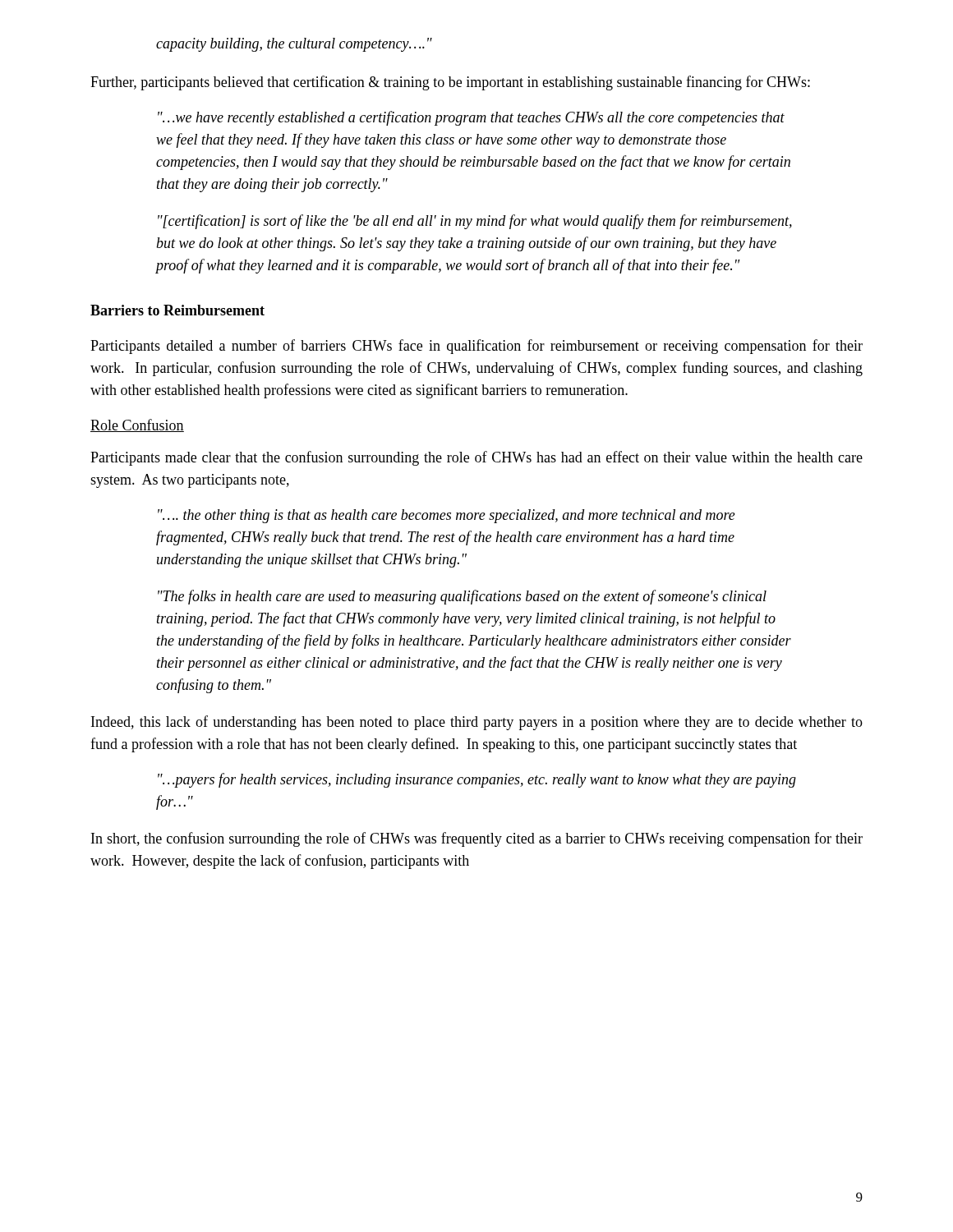Select the text block that reads "Further, participants believed that certification & training"
The width and height of the screenshot is (953, 1232).
pyautogui.click(x=451, y=82)
